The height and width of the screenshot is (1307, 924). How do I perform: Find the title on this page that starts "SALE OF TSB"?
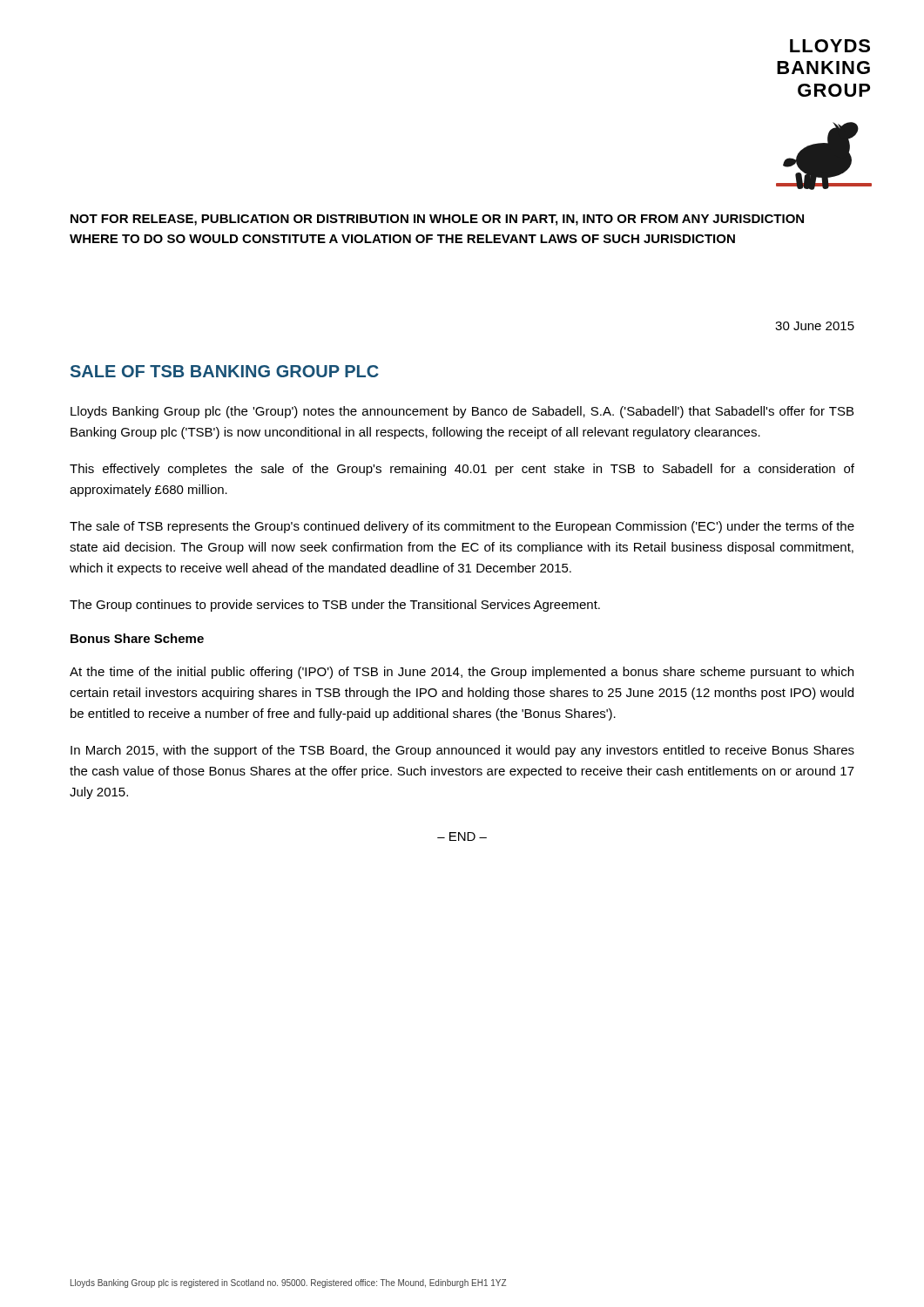[225, 371]
